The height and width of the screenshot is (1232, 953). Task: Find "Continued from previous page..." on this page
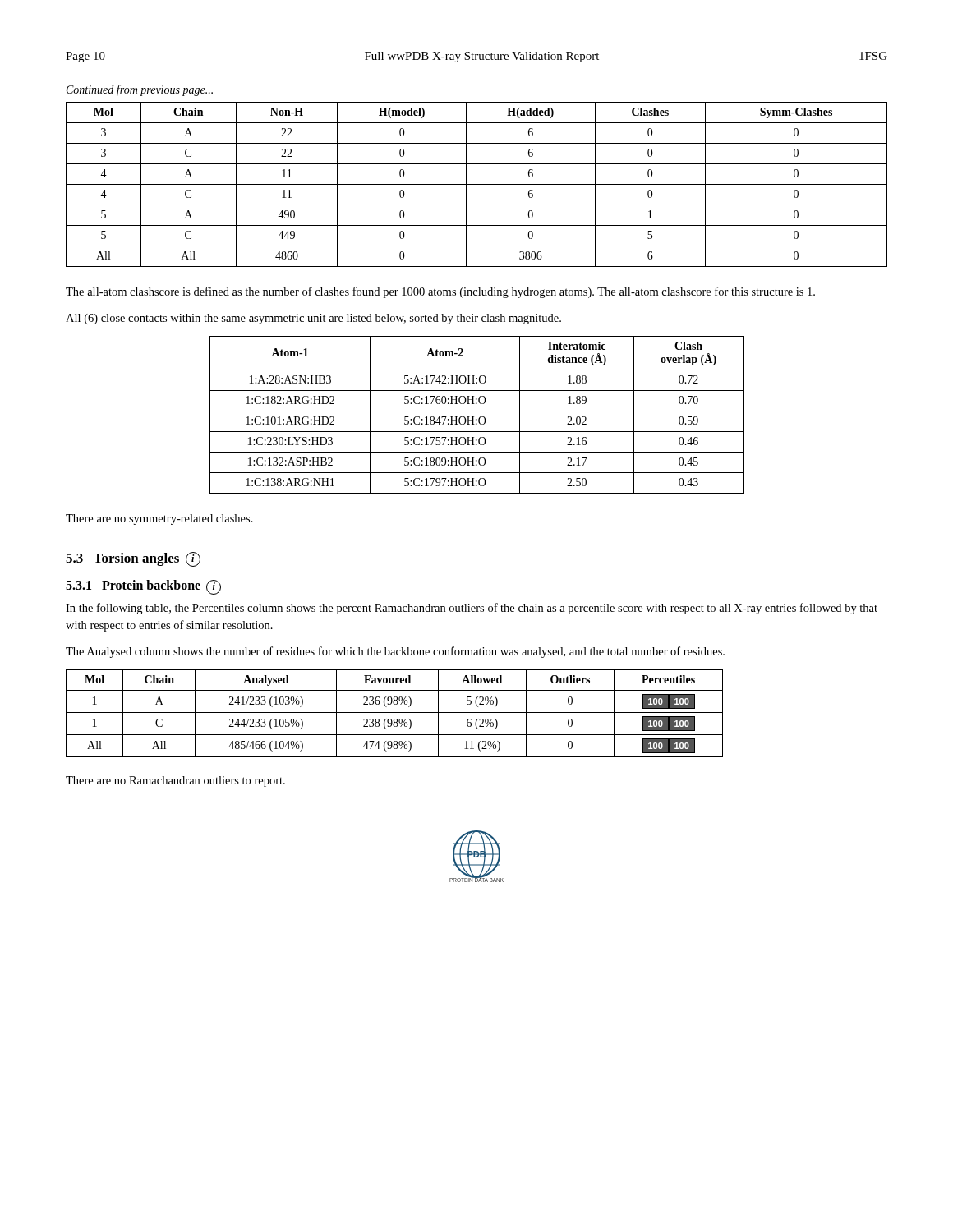140,90
